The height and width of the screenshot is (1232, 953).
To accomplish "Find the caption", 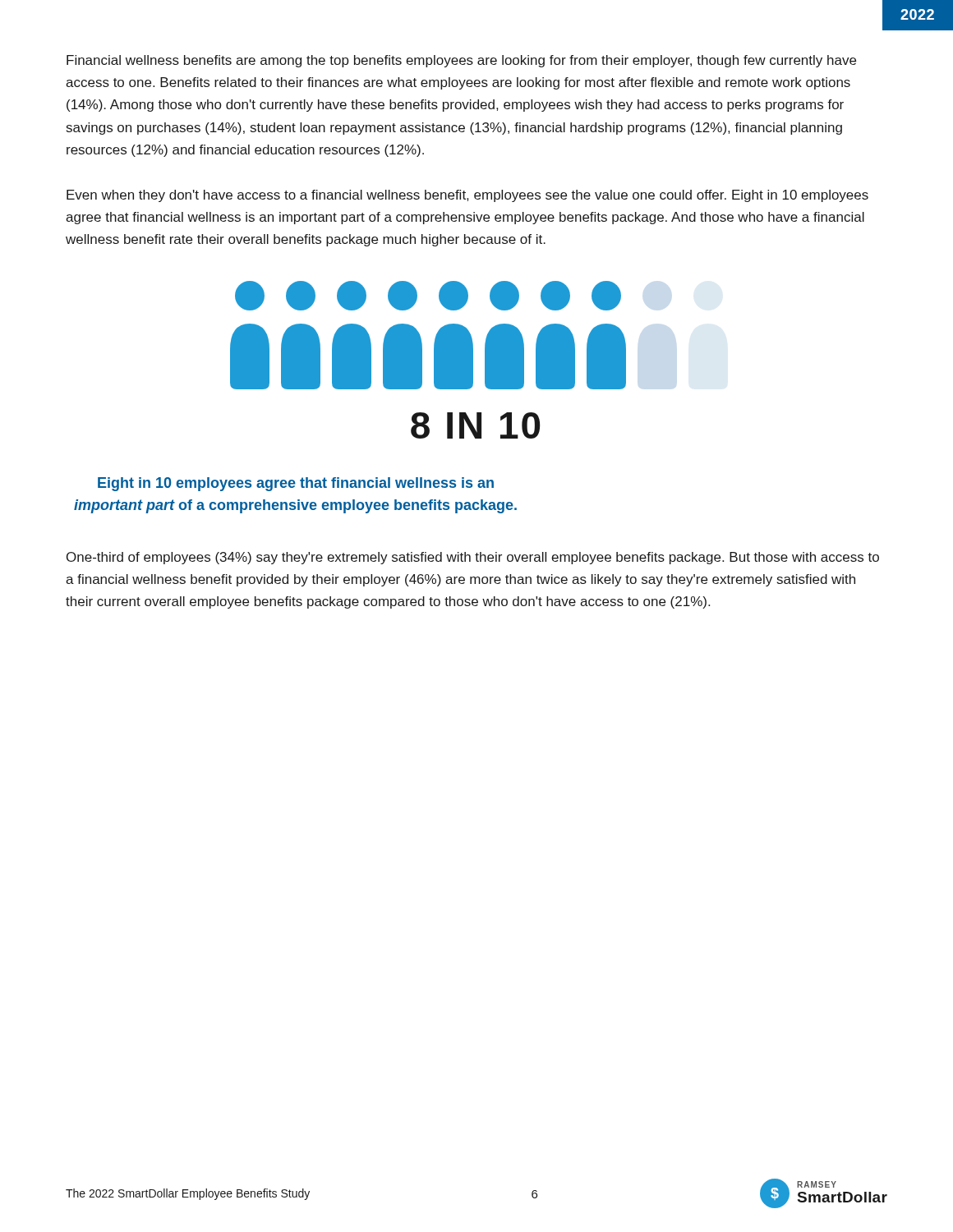I will pyautogui.click(x=296, y=494).
